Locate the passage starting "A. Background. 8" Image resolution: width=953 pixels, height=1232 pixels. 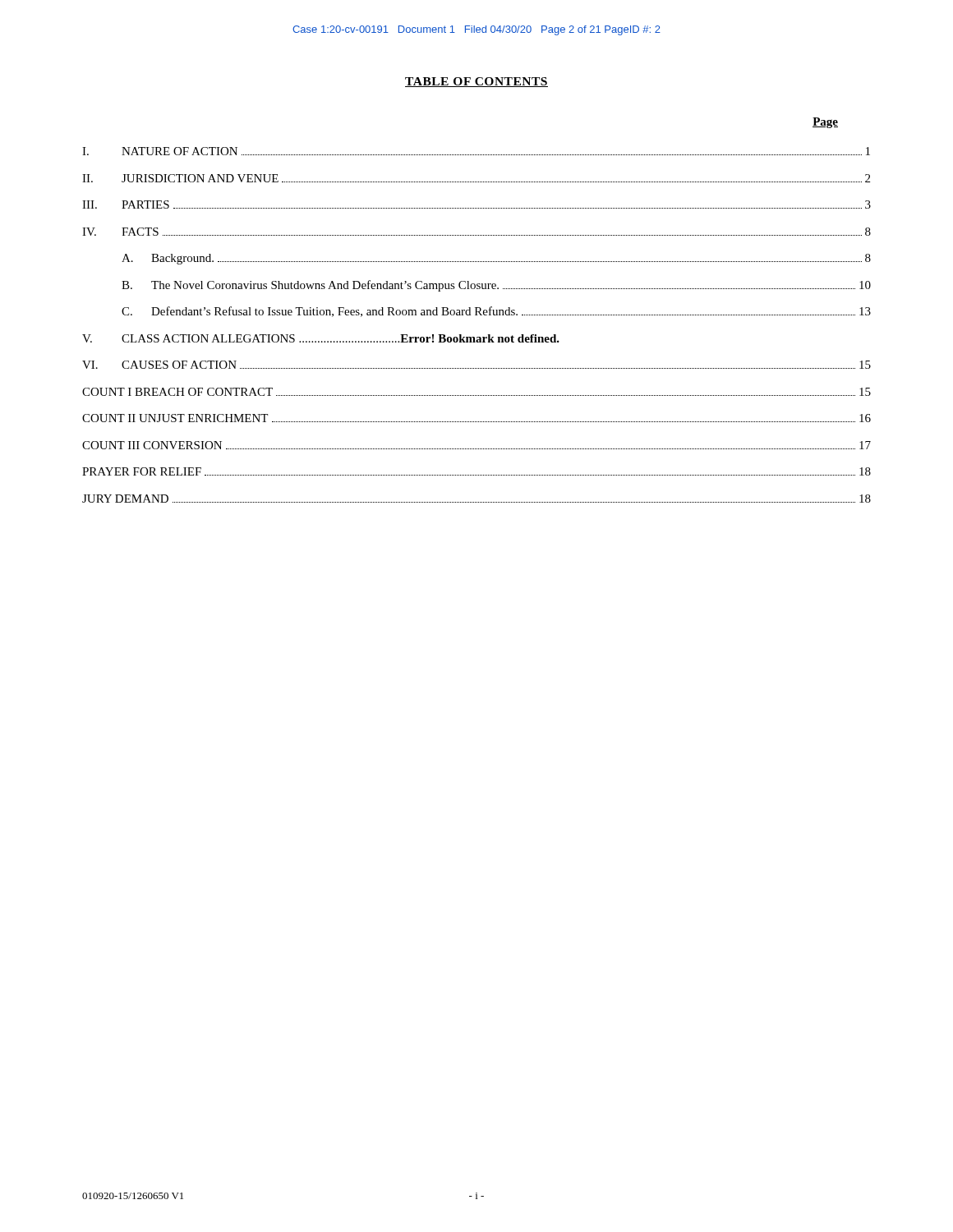point(496,258)
